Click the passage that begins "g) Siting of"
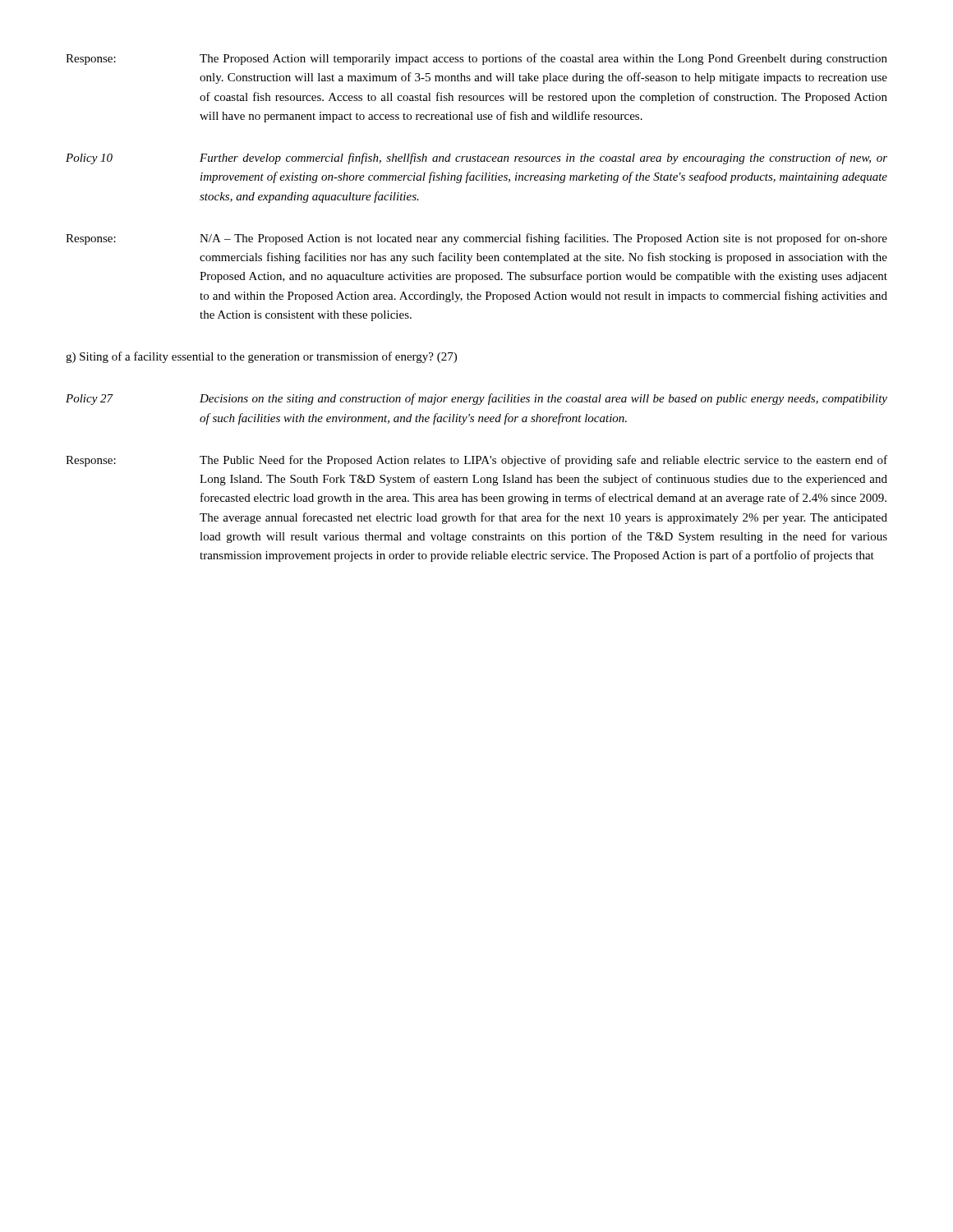This screenshot has height=1232, width=953. click(262, 356)
